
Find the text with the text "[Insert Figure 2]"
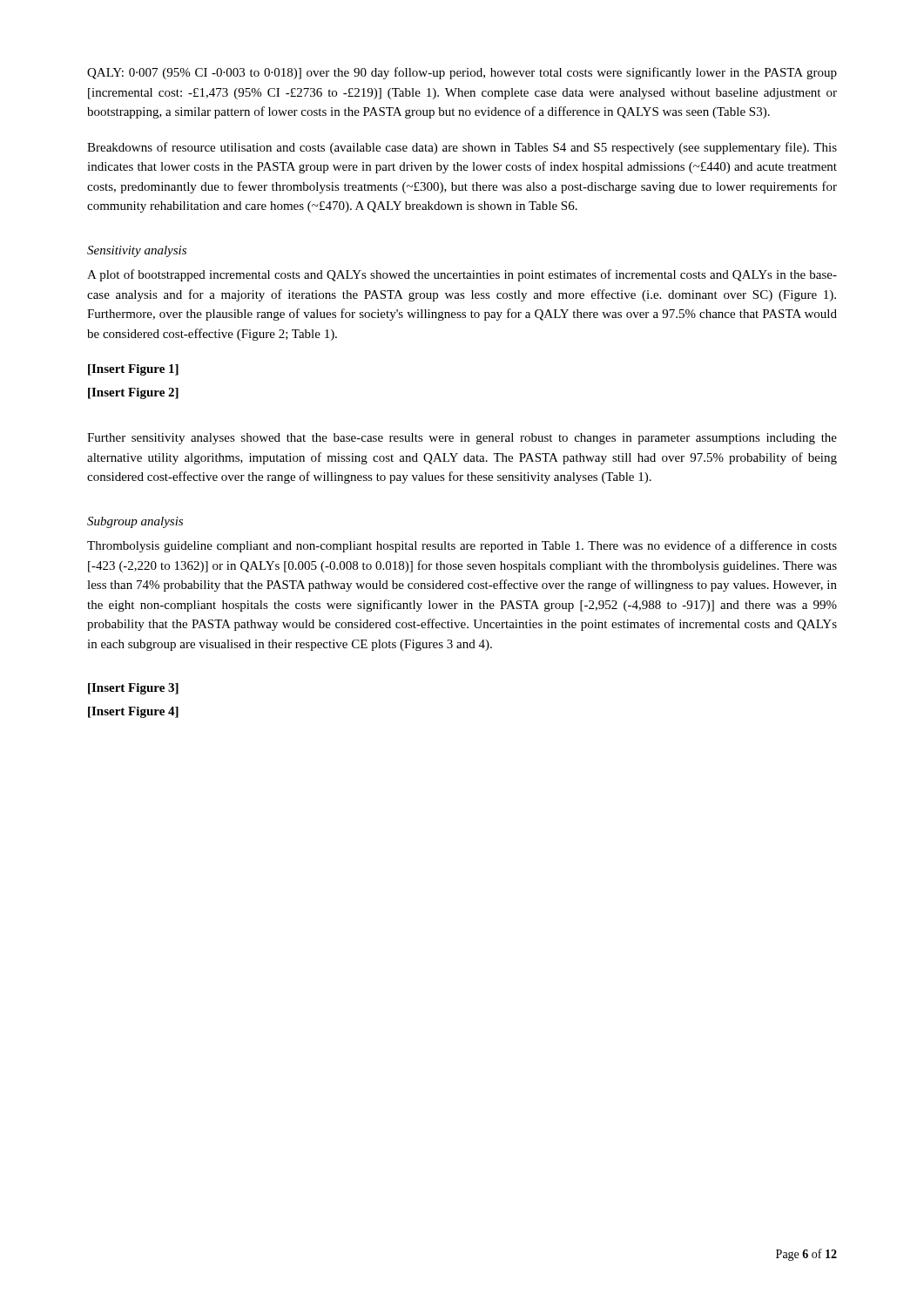tap(133, 392)
